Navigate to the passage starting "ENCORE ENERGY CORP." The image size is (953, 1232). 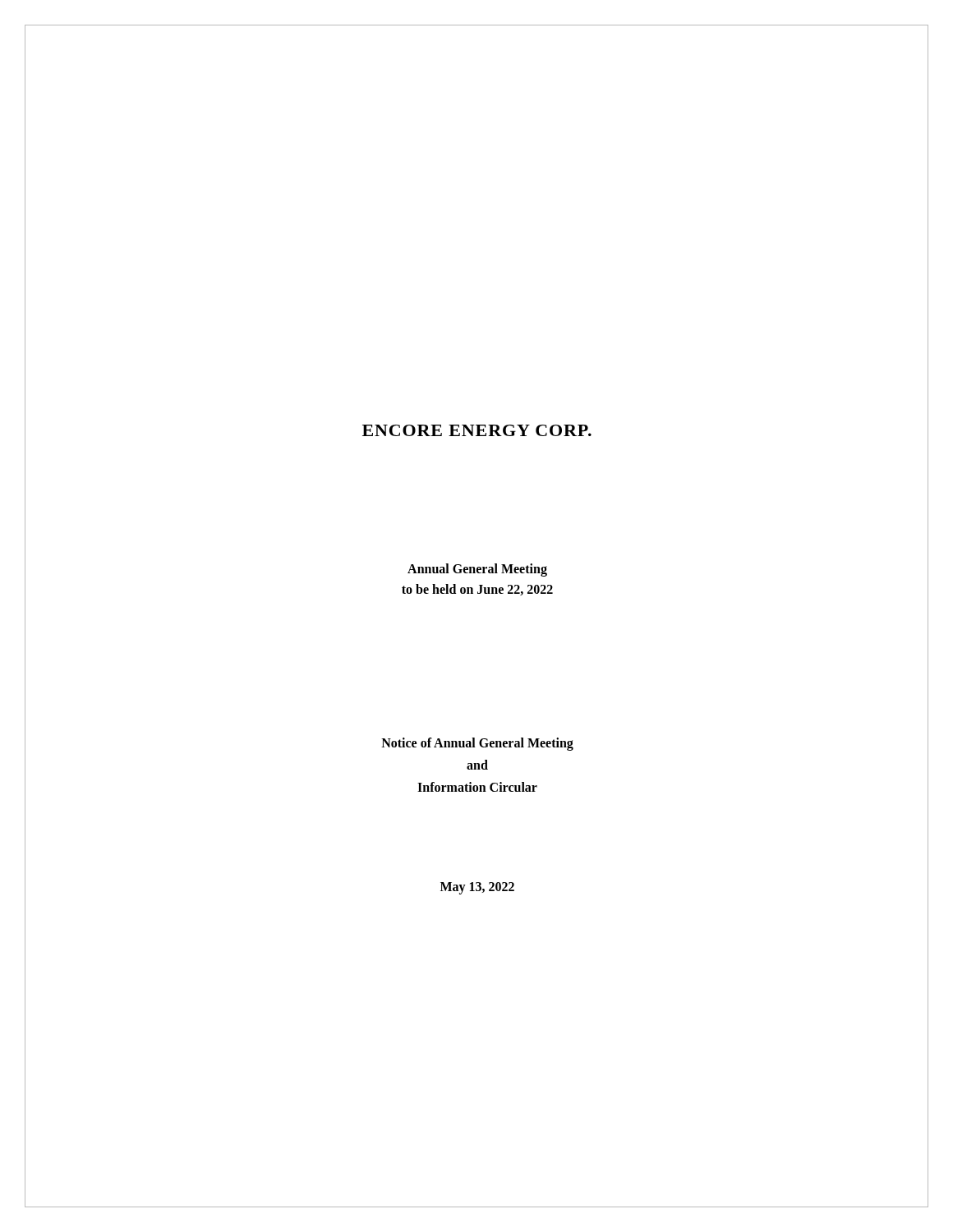point(477,430)
